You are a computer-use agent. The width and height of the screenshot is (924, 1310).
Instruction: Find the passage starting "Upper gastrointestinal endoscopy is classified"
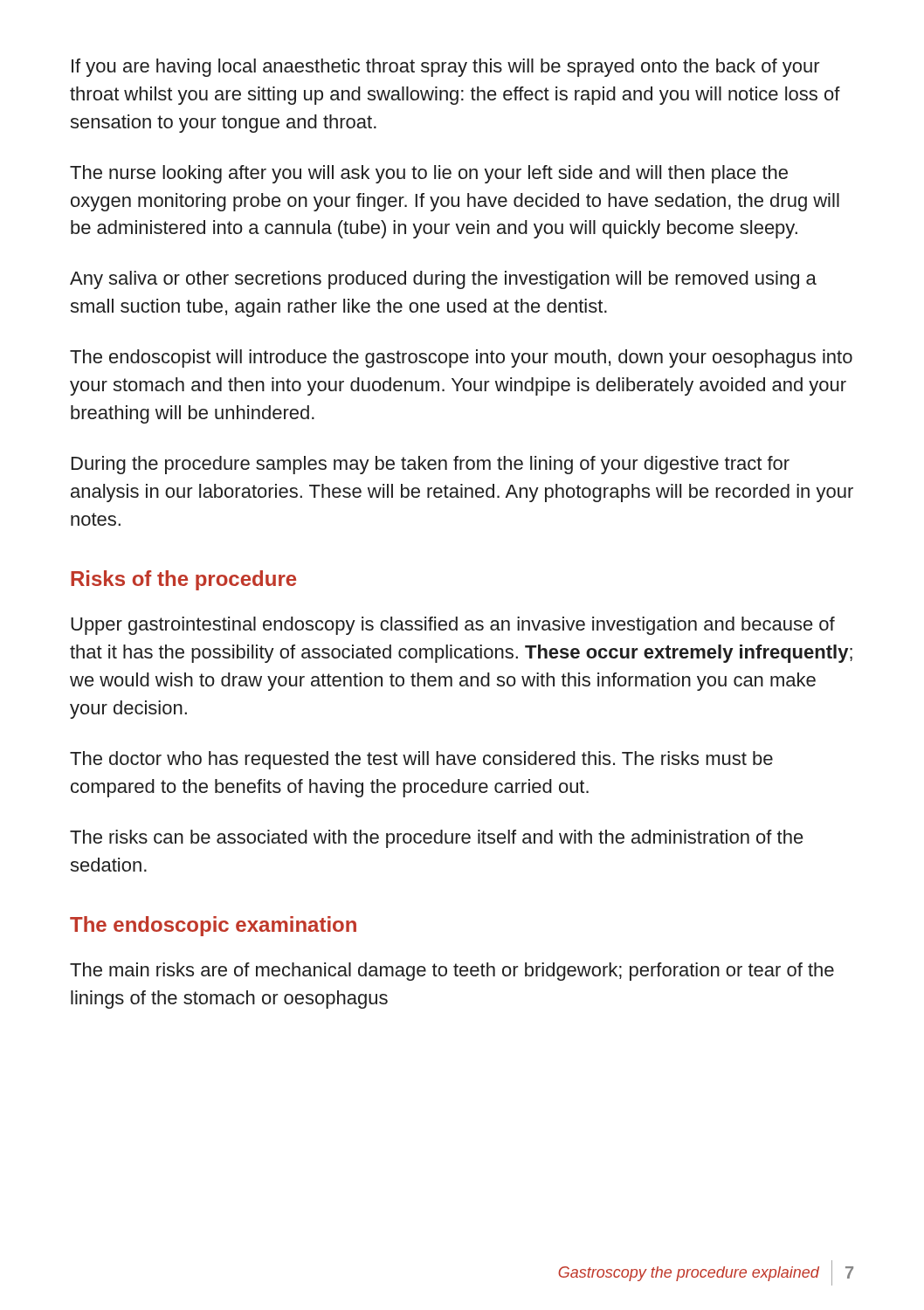[462, 666]
